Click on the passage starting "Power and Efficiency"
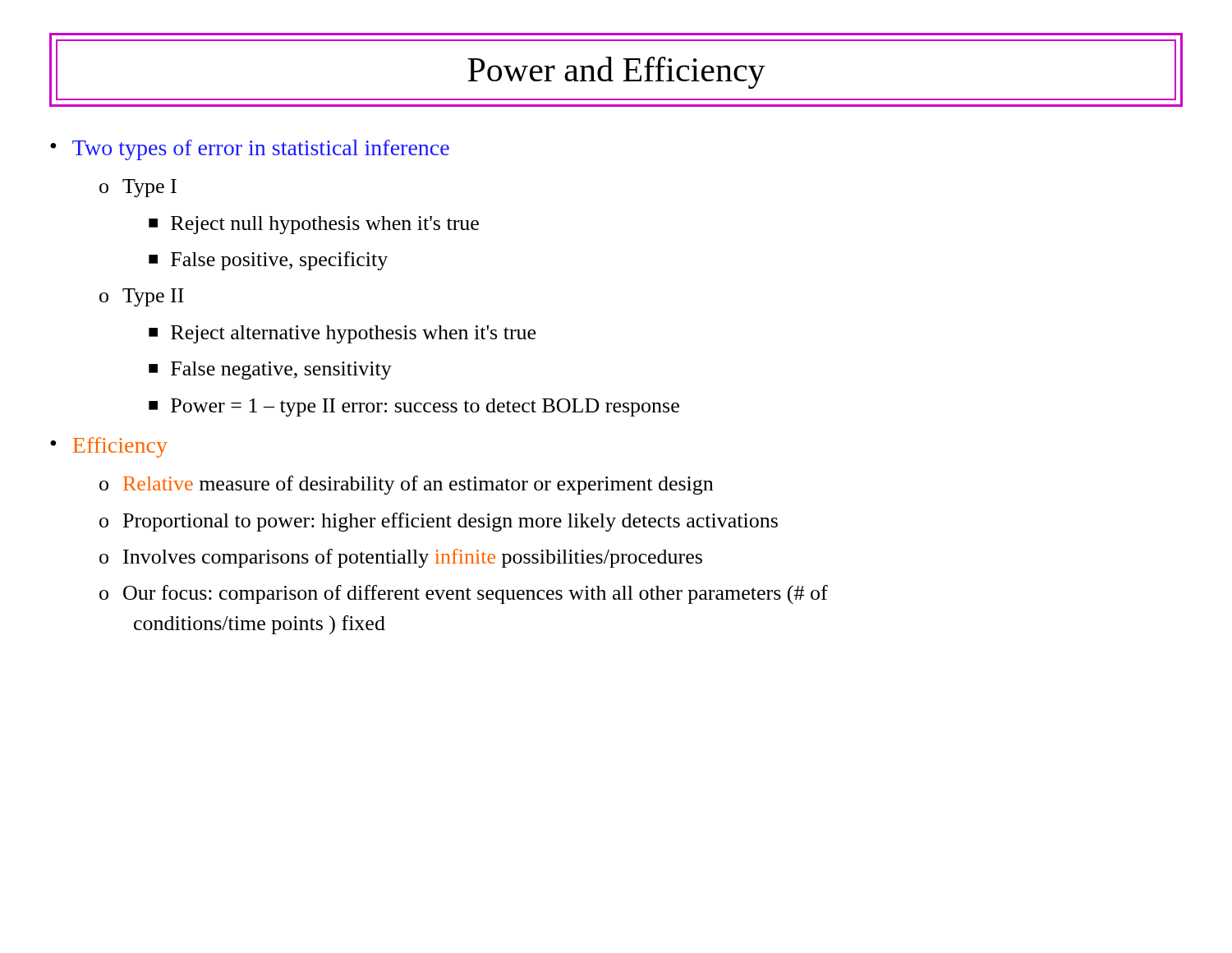This screenshot has width=1232, height=953. click(x=616, y=70)
